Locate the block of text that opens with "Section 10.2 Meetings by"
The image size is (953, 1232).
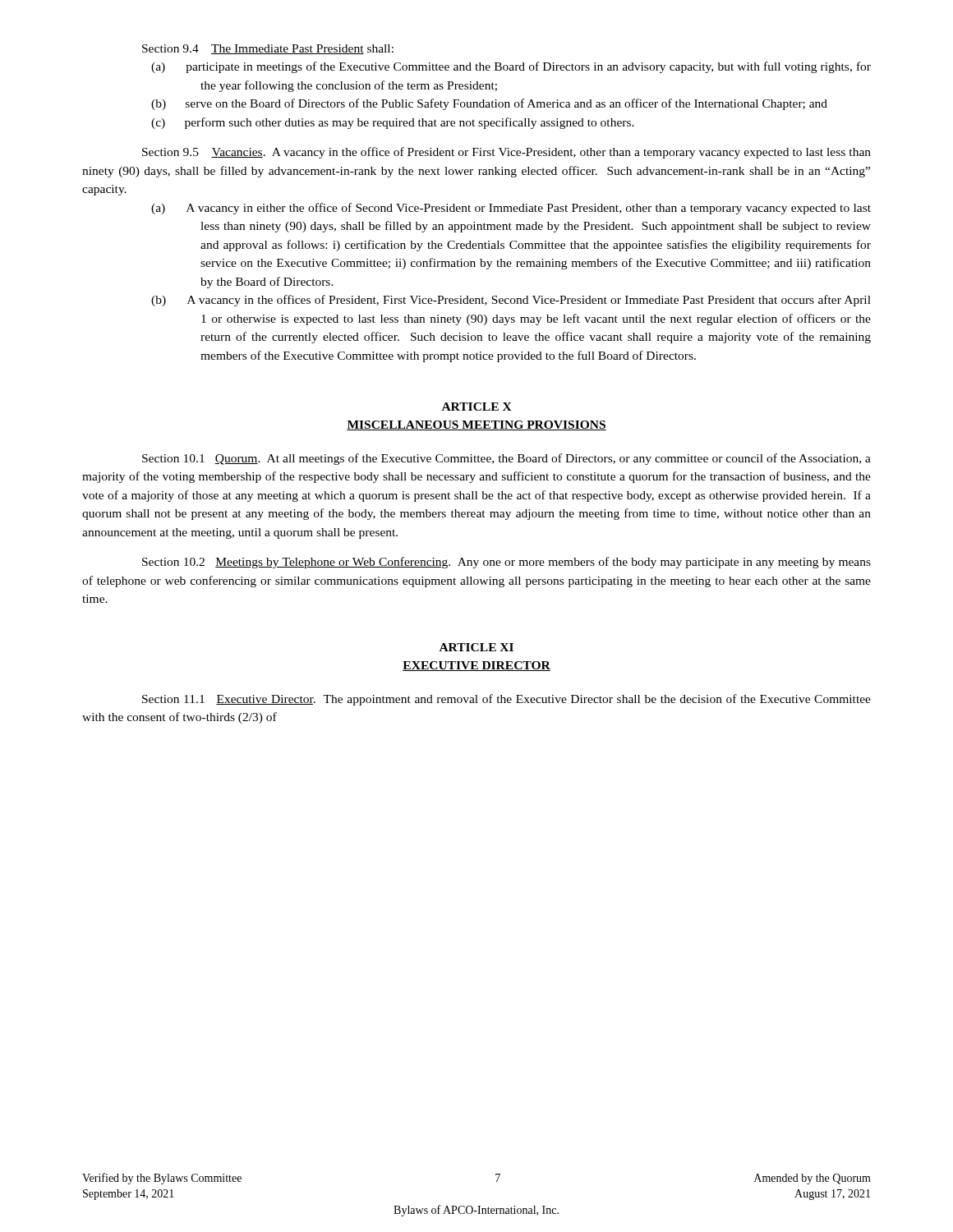pos(476,581)
